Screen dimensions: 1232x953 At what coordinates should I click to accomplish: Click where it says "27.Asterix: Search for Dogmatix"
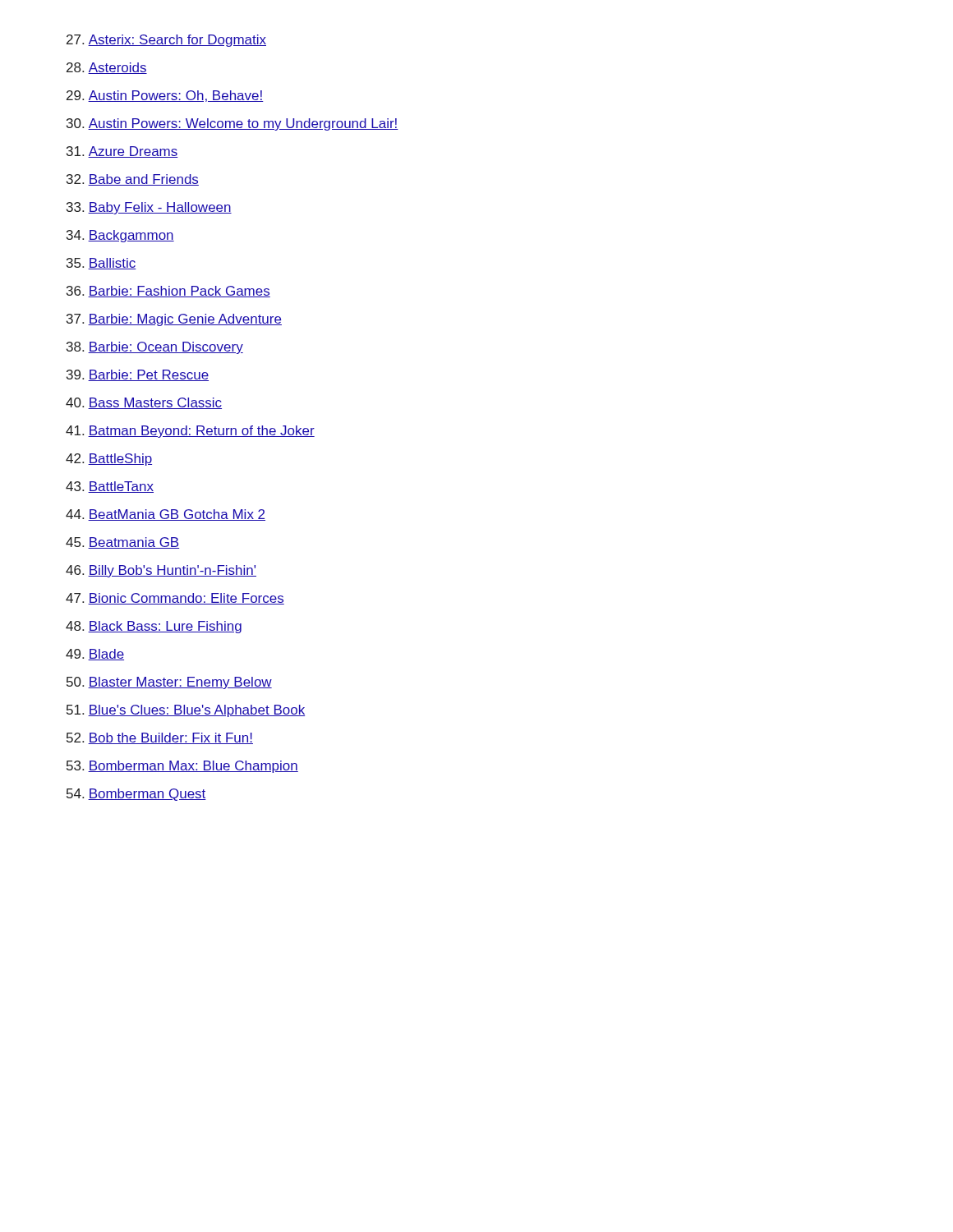[x=166, y=40]
